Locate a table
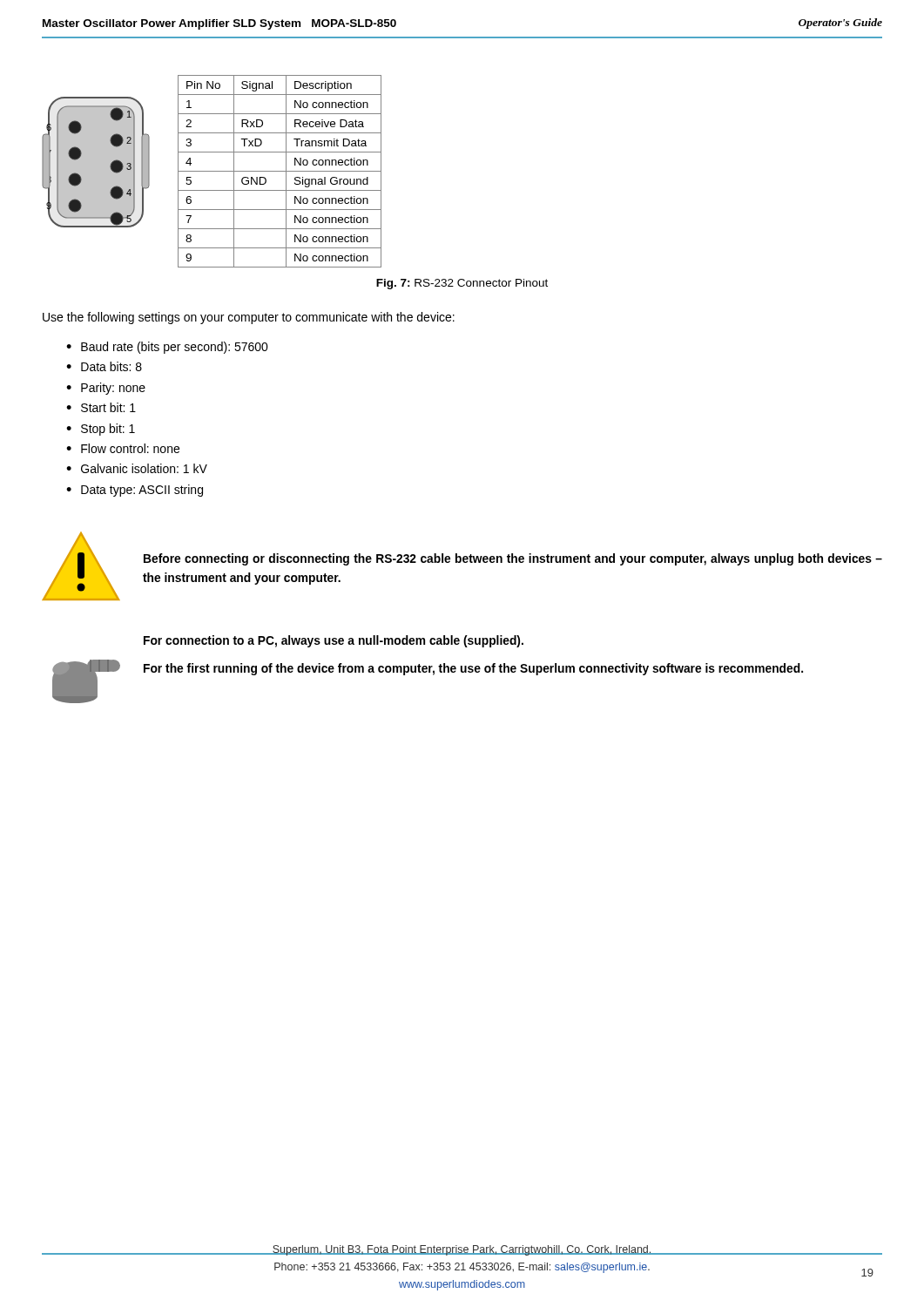 point(280,171)
